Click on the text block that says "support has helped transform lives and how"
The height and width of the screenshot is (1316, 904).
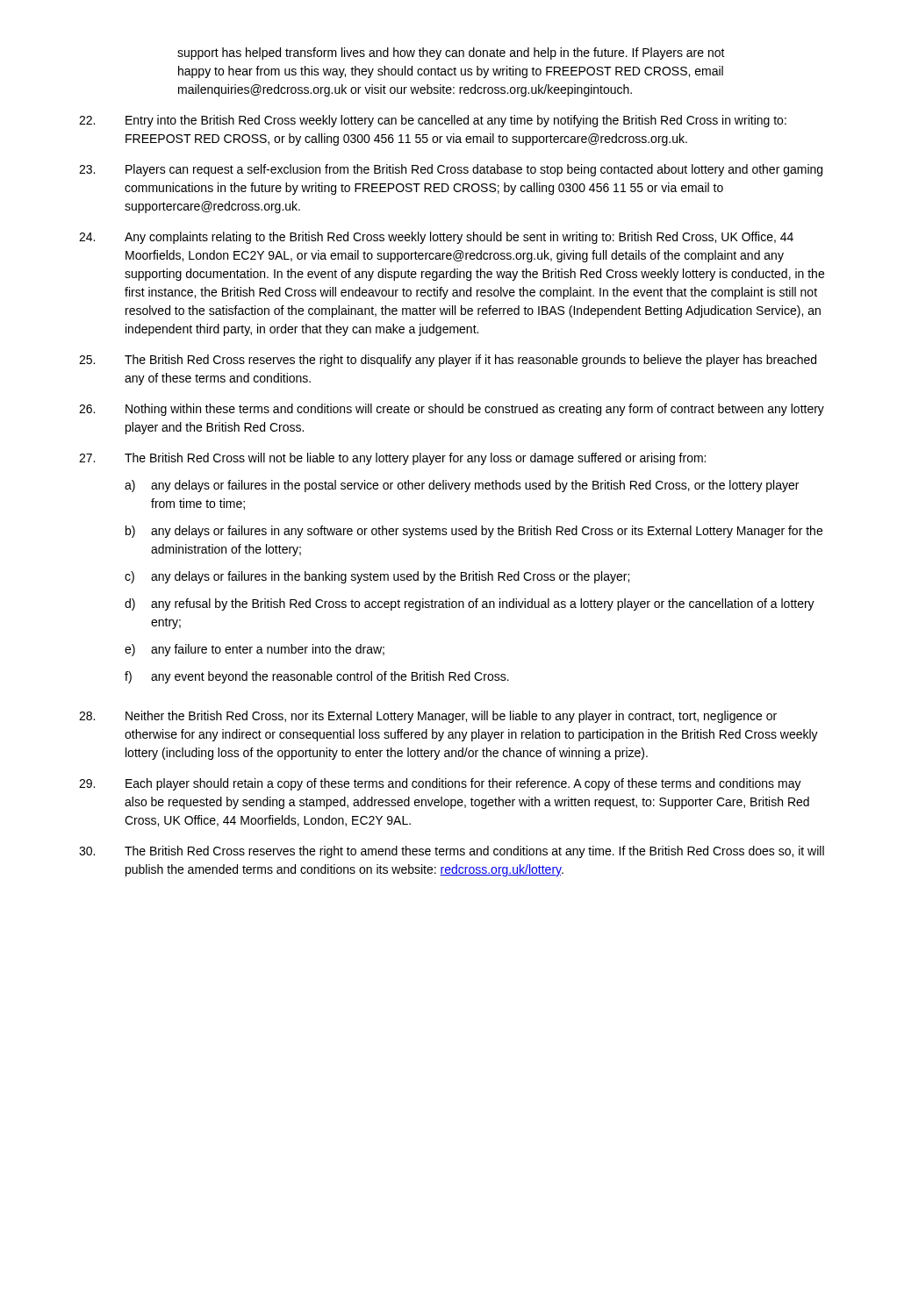451,71
